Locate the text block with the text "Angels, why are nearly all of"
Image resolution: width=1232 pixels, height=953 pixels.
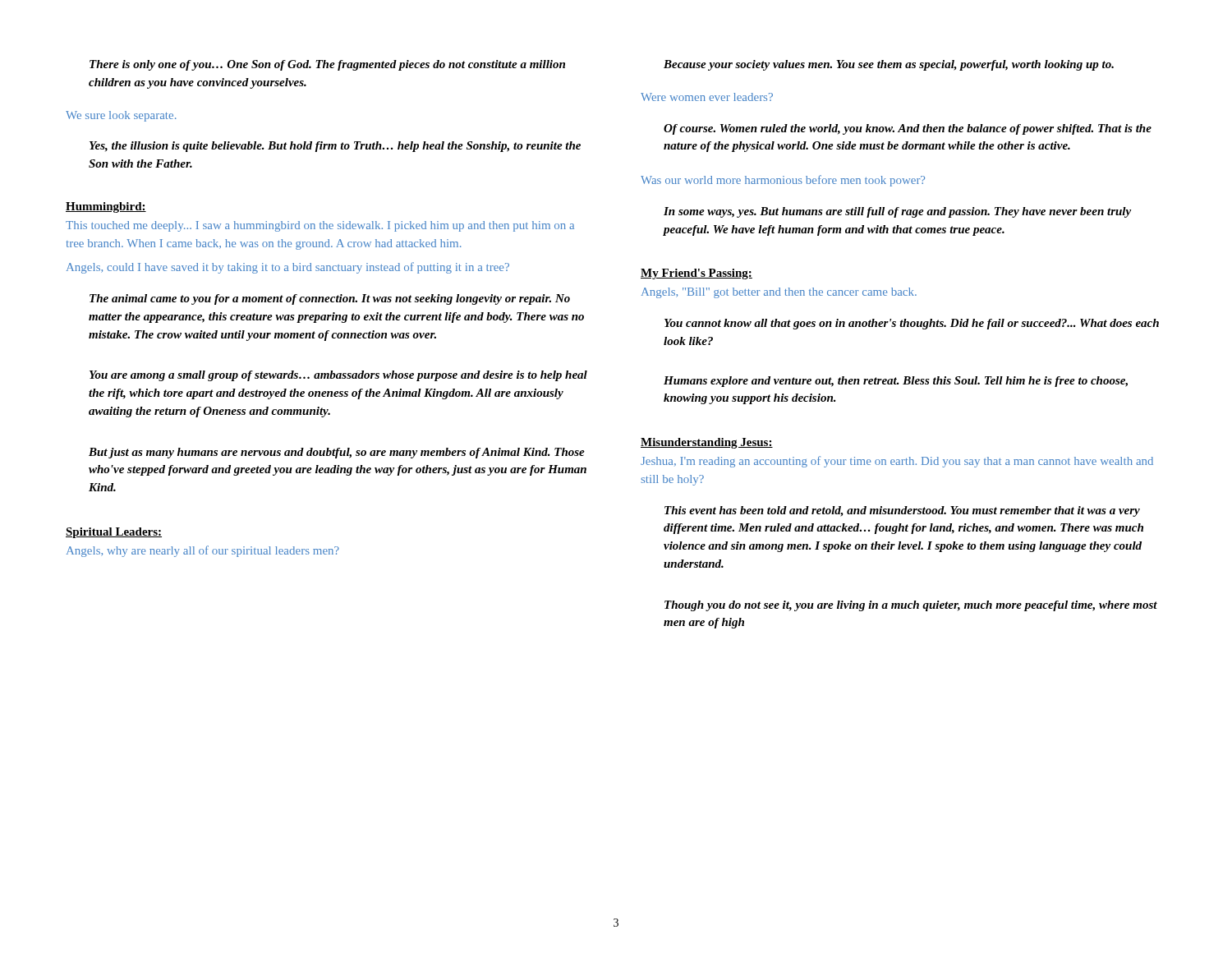click(203, 550)
